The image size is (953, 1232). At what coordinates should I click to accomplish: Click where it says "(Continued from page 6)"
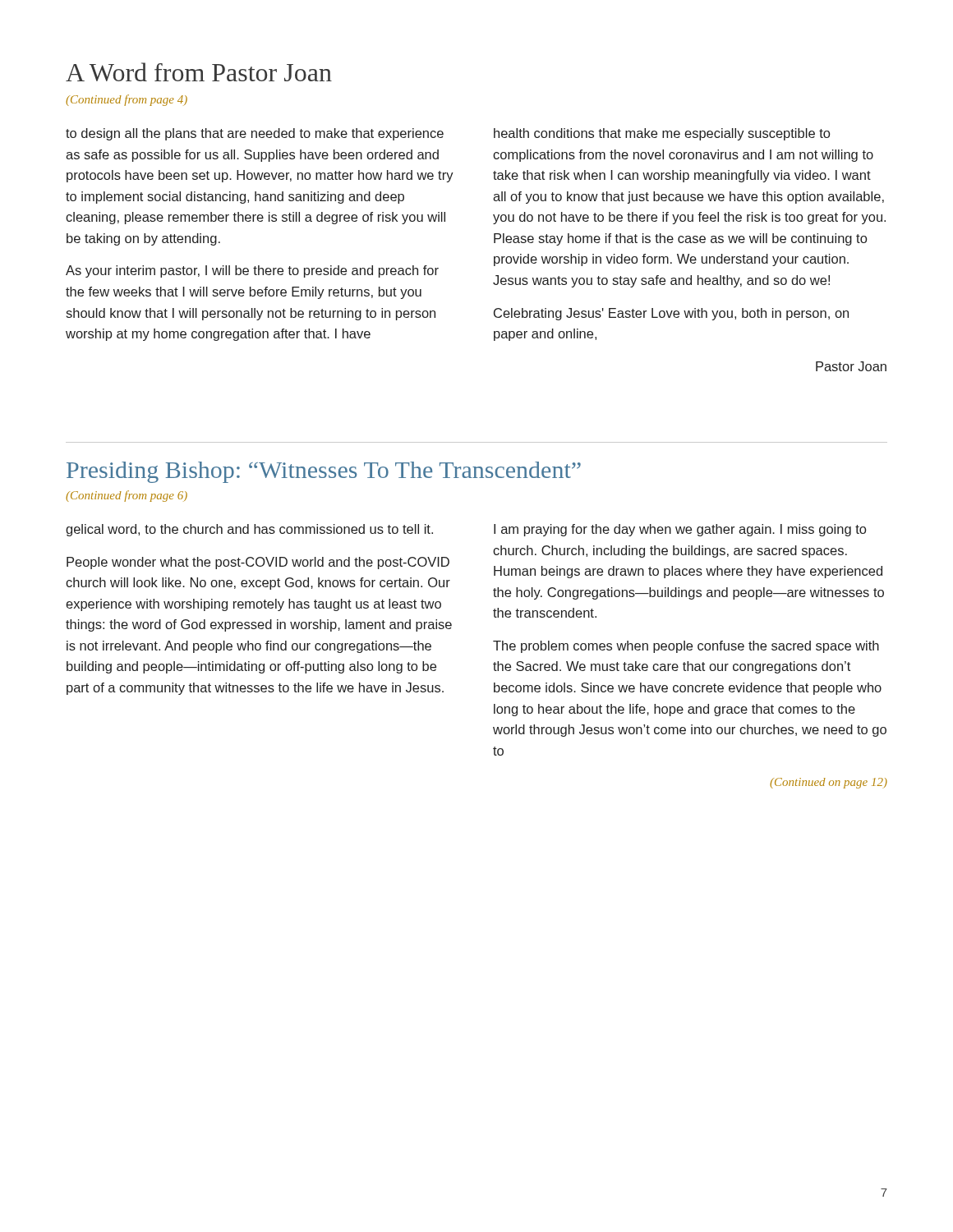[127, 496]
